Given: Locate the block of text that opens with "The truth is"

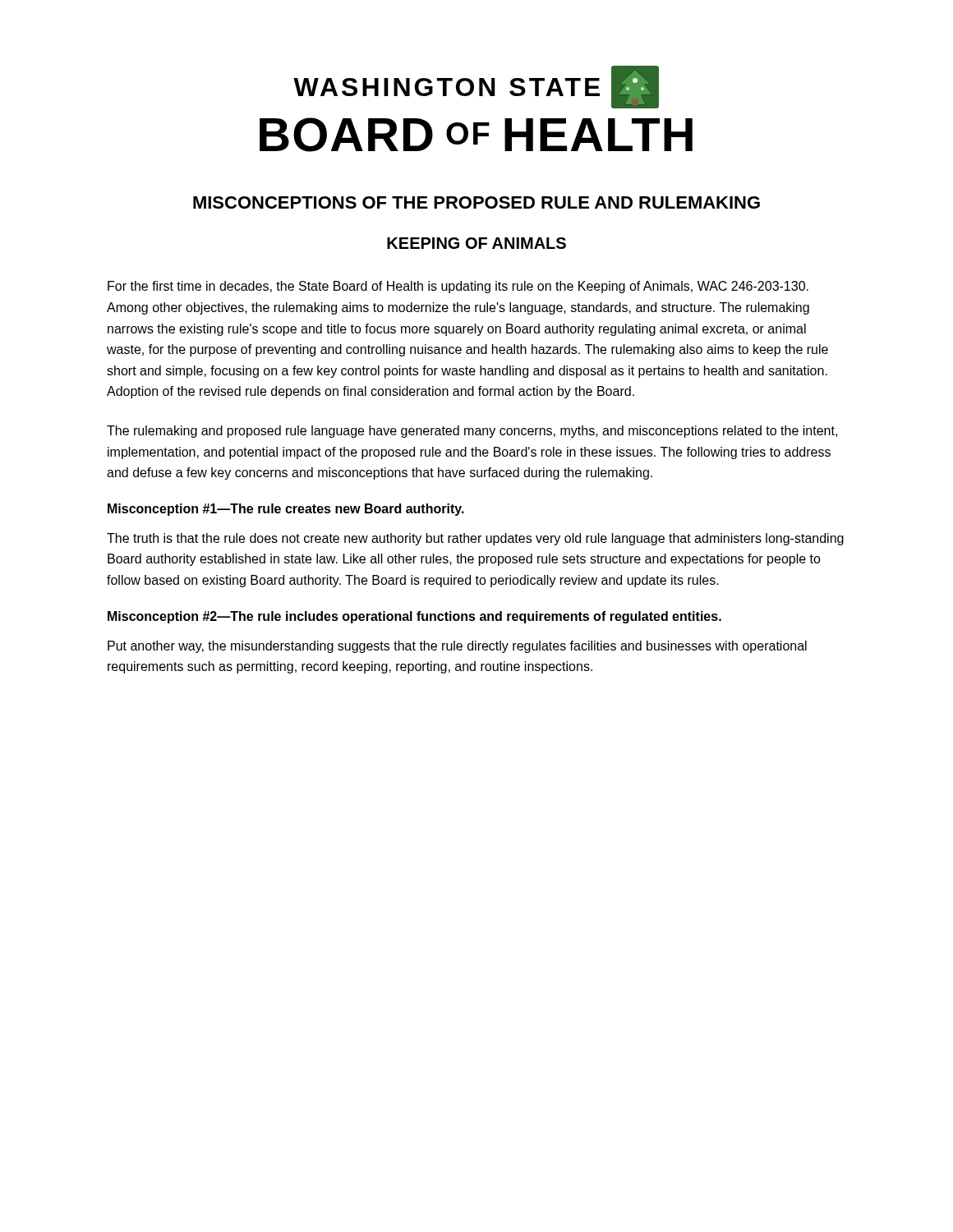Looking at the screenshot, I should pos(475,559).
